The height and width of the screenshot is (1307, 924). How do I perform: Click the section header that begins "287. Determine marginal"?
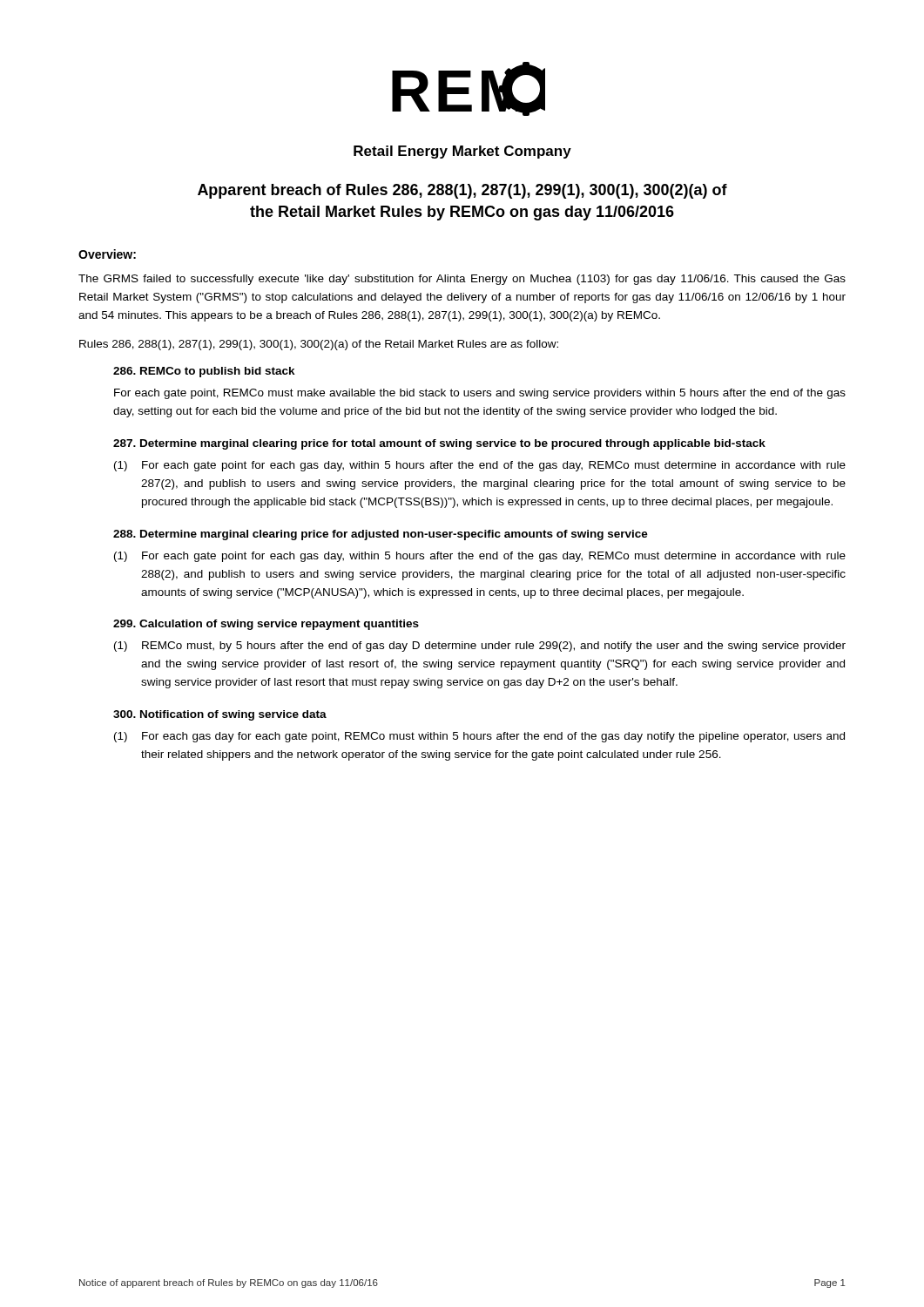[439, 443]
